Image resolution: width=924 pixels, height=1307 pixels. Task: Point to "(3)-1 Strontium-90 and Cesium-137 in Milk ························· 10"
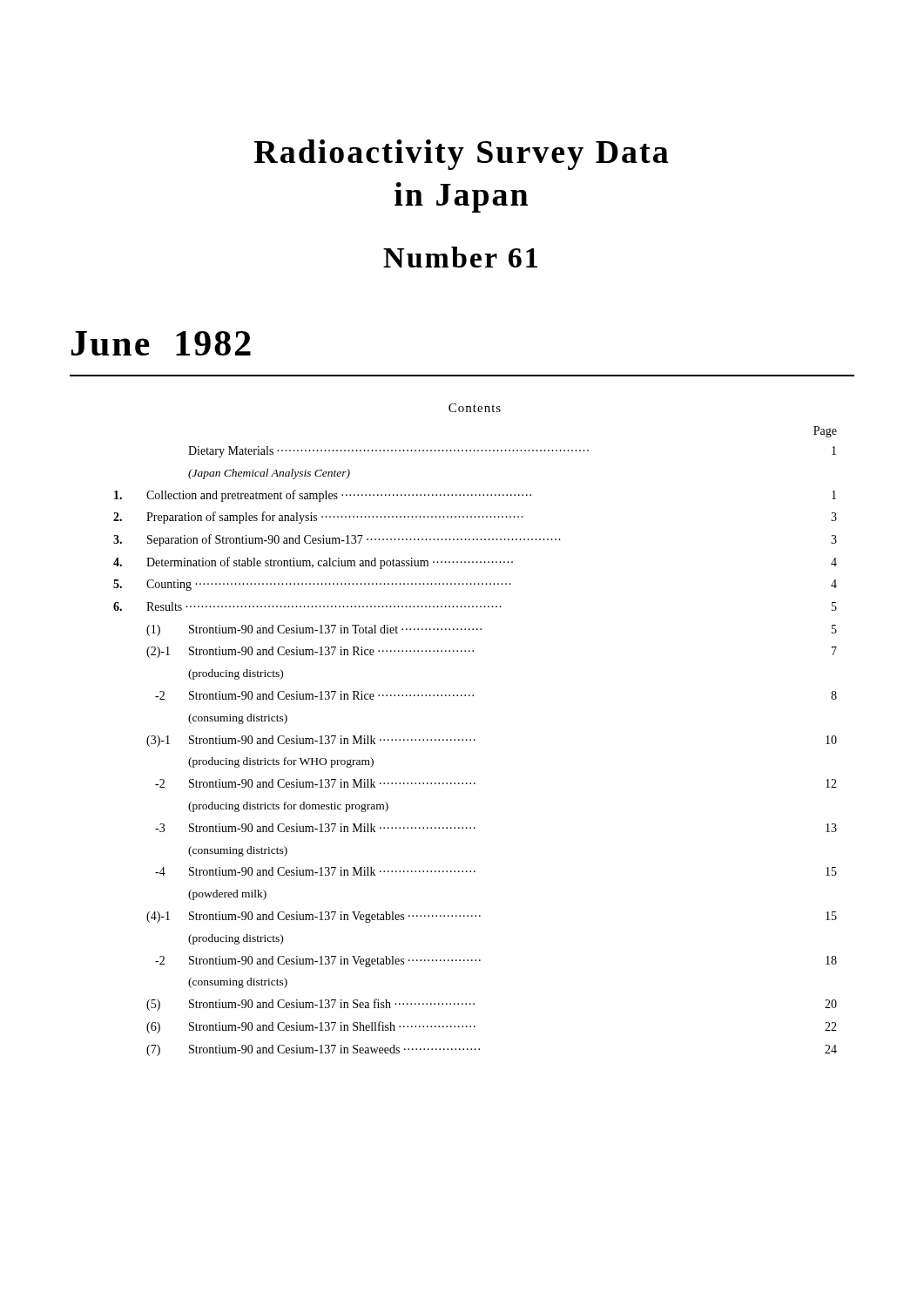tap(475, 740)
